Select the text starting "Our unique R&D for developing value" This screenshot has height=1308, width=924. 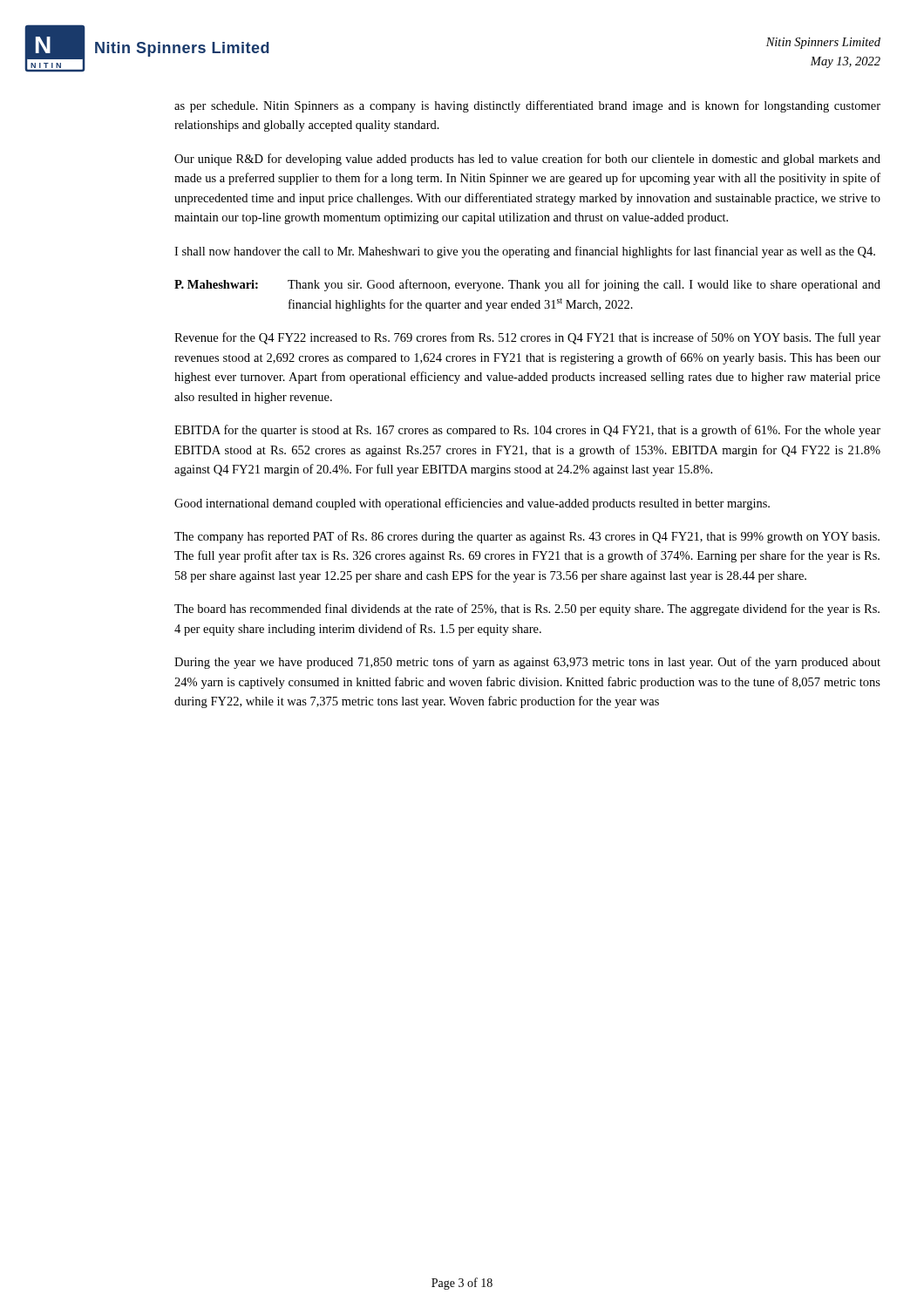click(527, 188)
